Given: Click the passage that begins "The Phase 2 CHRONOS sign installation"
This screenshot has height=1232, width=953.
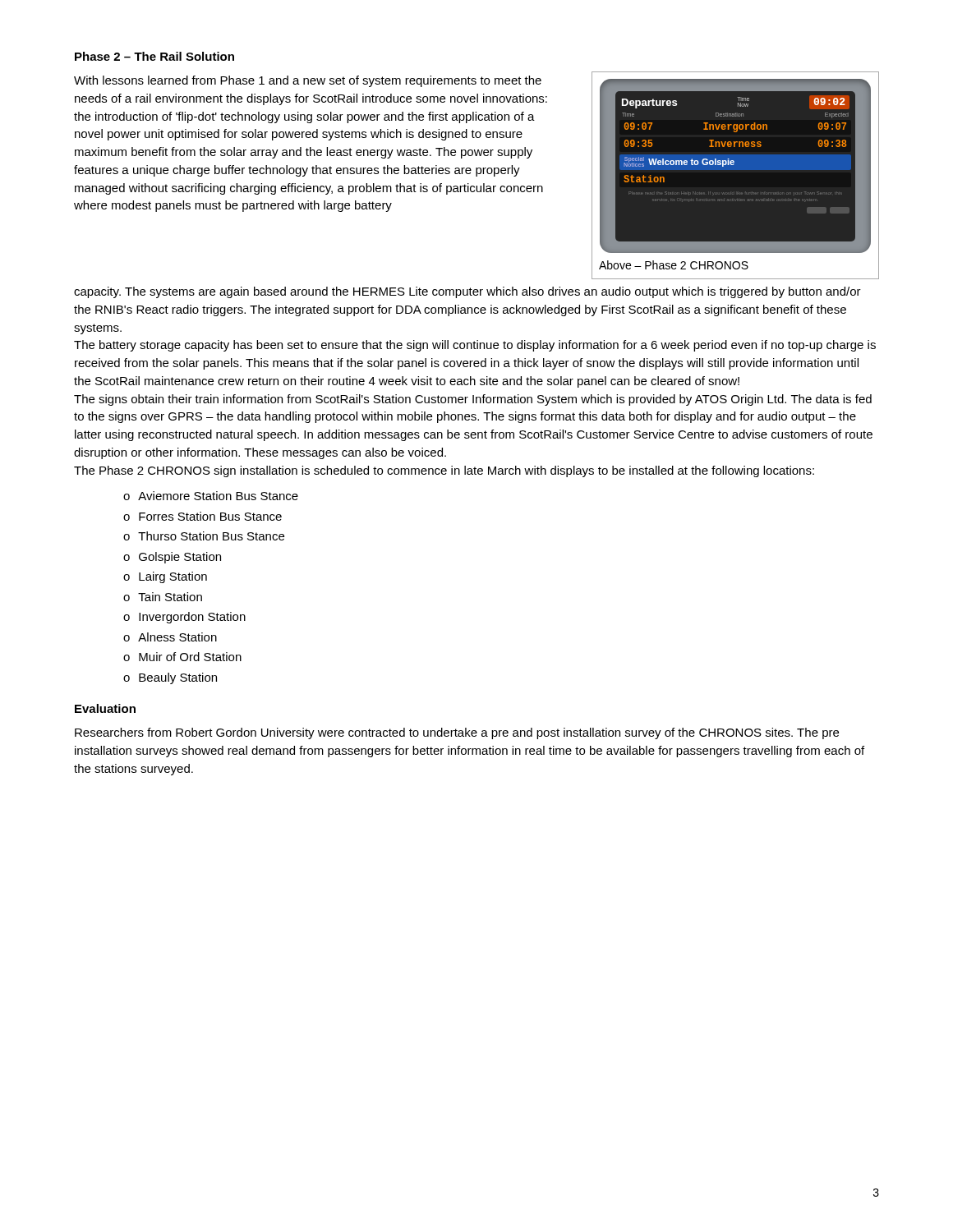Looking at the screenshot, I should pos(445,470).
